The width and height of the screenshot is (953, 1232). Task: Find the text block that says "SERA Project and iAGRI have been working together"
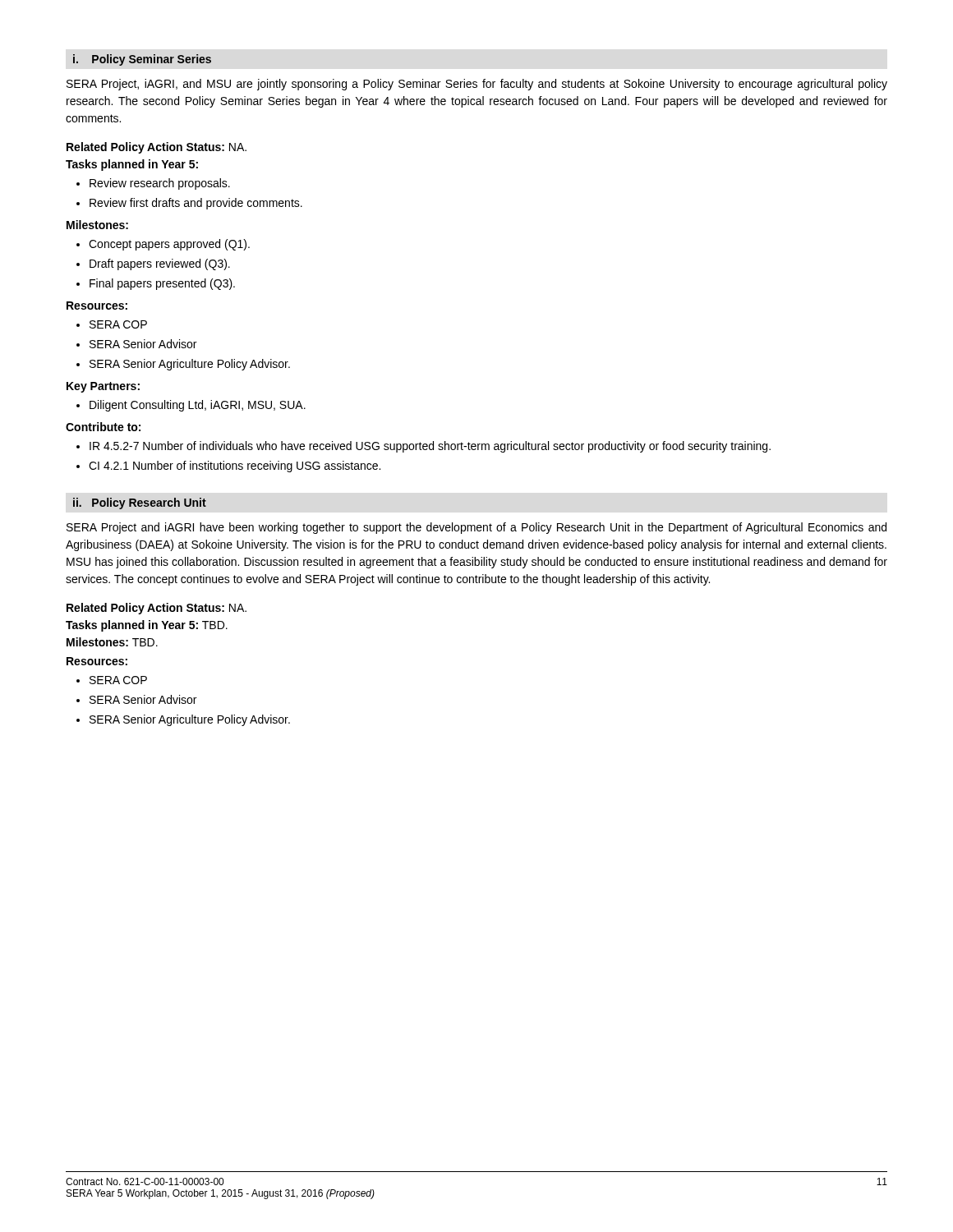pos(476,553)
